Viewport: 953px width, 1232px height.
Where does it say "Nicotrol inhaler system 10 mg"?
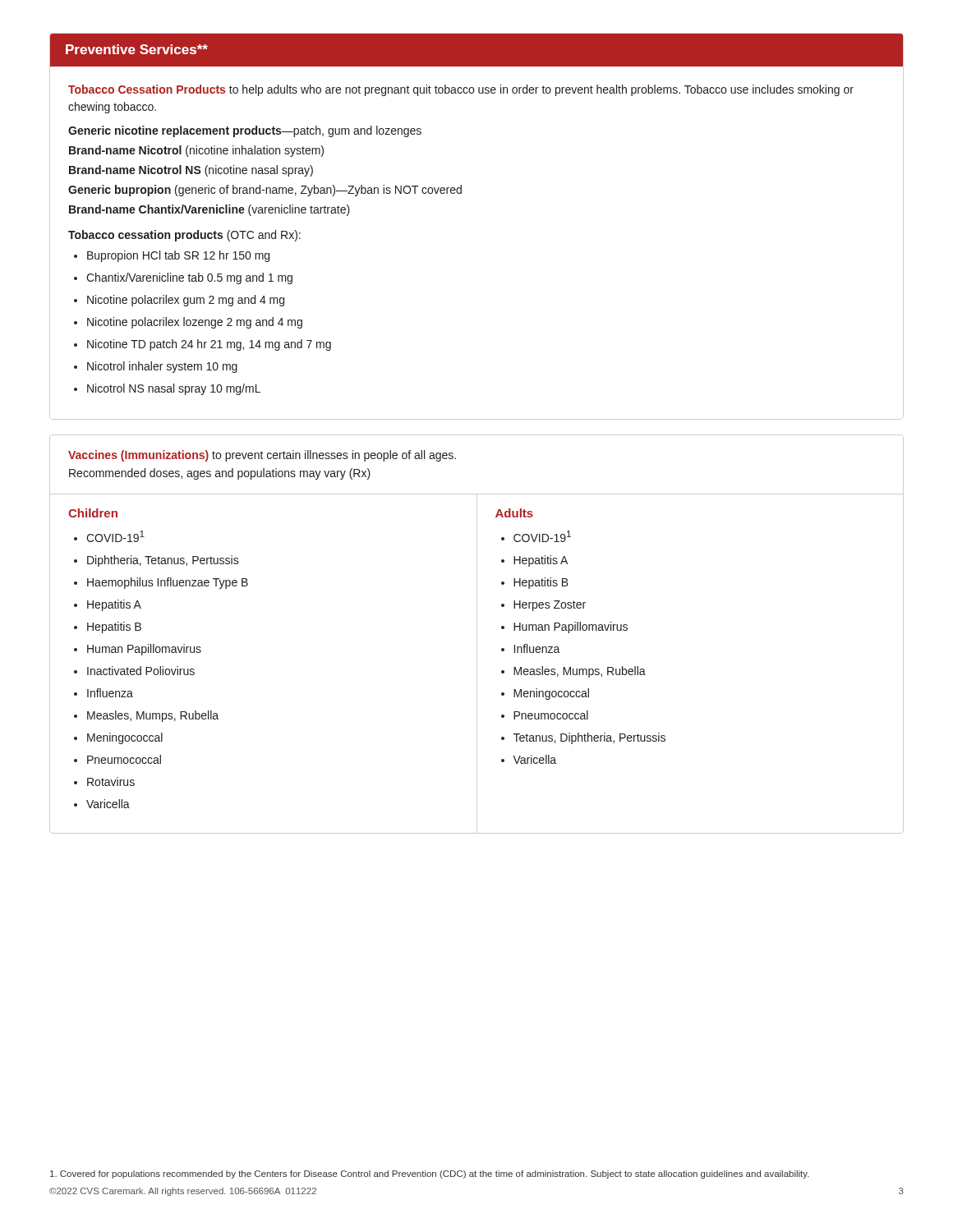point(156,367)
